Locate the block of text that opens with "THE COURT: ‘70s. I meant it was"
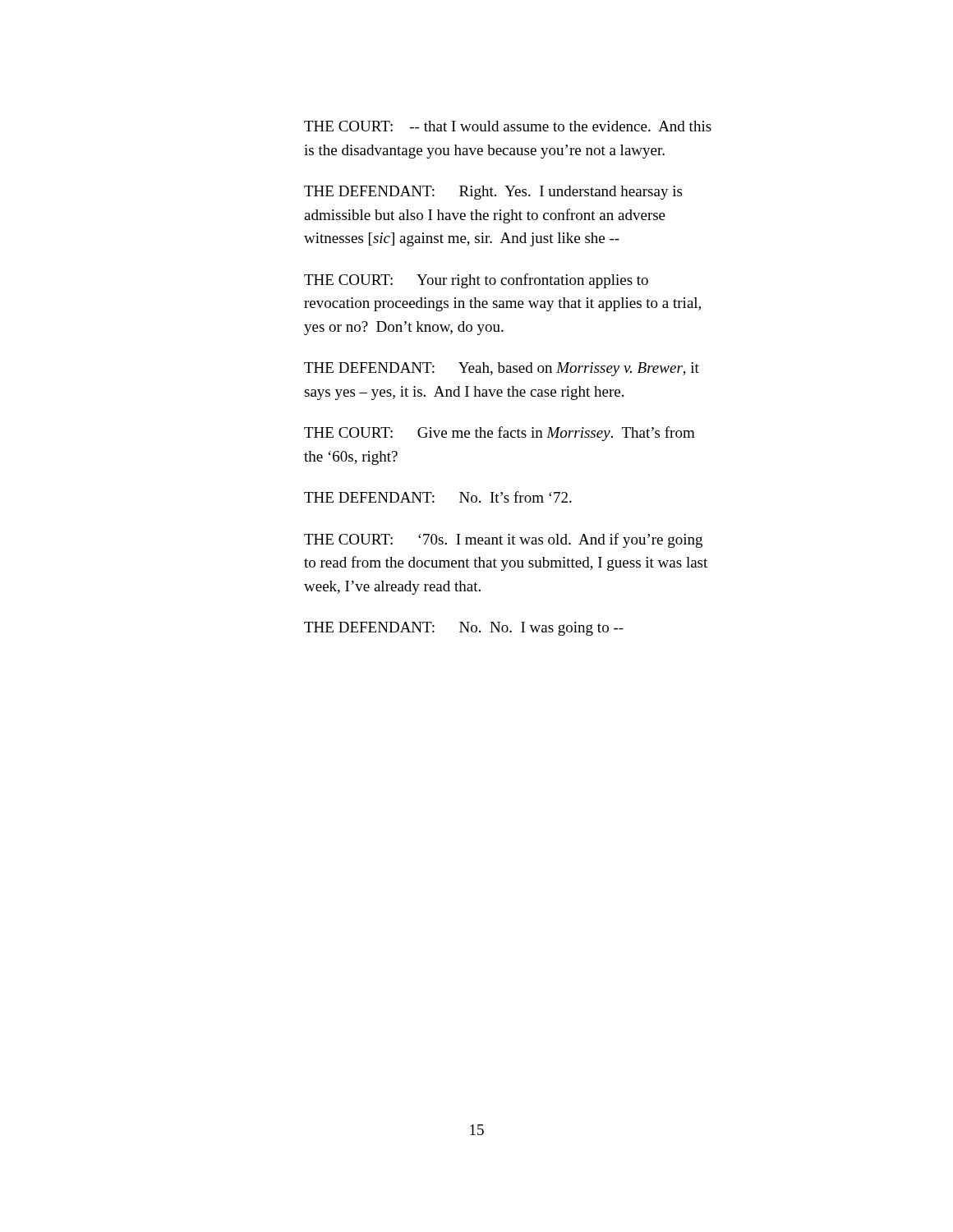This screenshot has width=953, height=1232. (506, 562)
